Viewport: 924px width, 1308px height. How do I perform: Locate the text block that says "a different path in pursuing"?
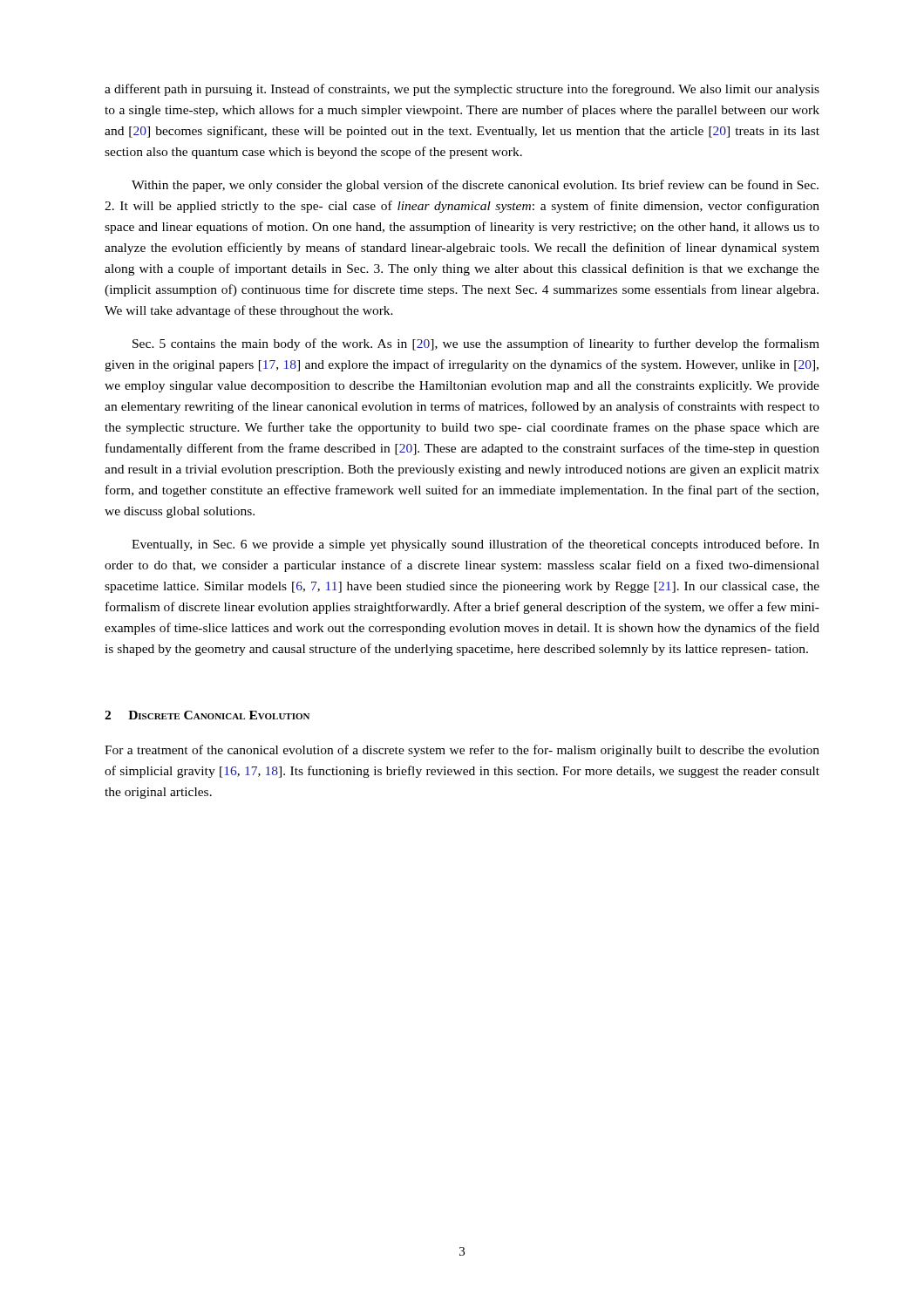coord(462,120)
